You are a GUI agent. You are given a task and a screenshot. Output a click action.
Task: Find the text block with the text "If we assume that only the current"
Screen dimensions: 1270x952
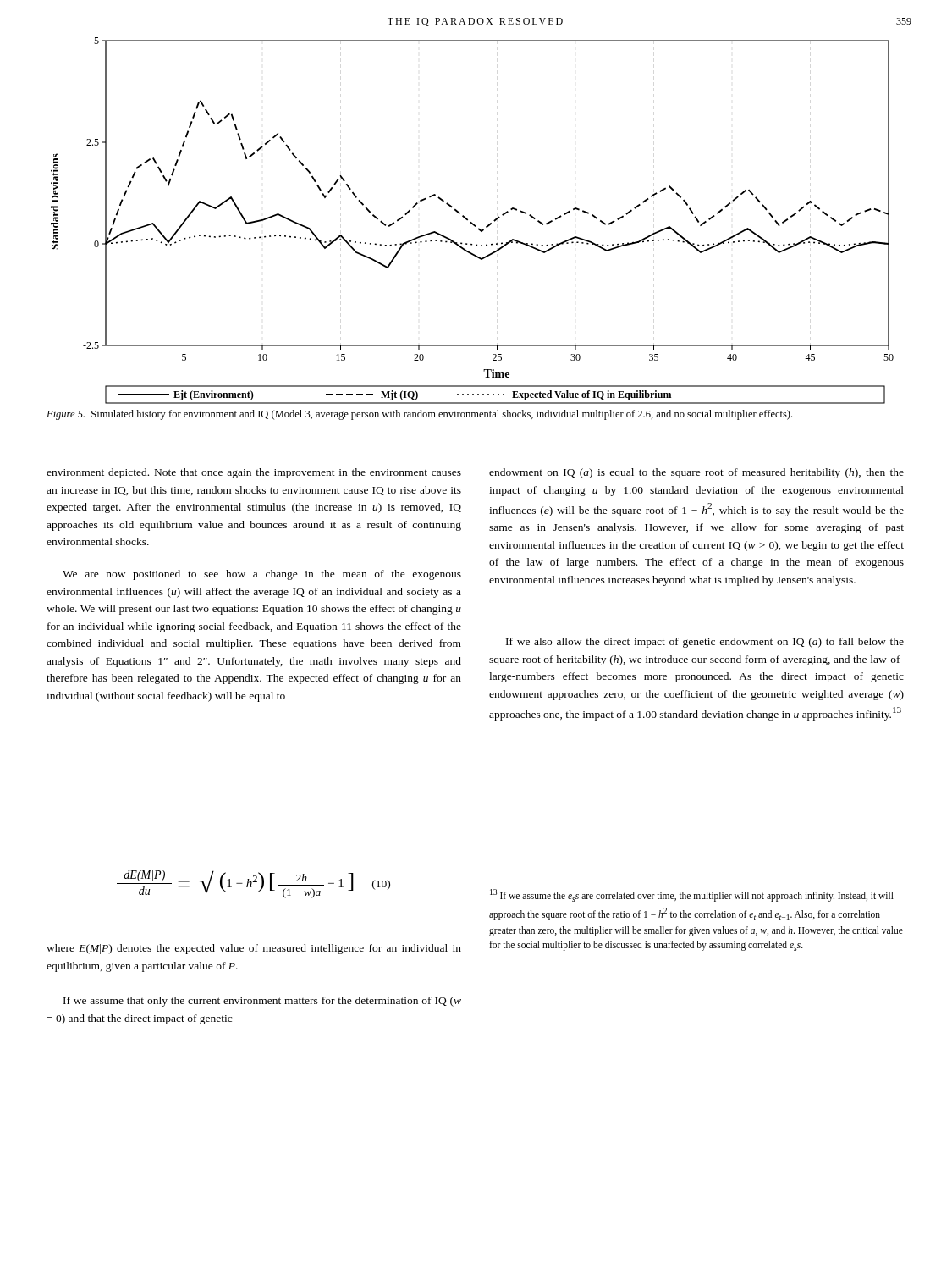[x=254, y=1010]
